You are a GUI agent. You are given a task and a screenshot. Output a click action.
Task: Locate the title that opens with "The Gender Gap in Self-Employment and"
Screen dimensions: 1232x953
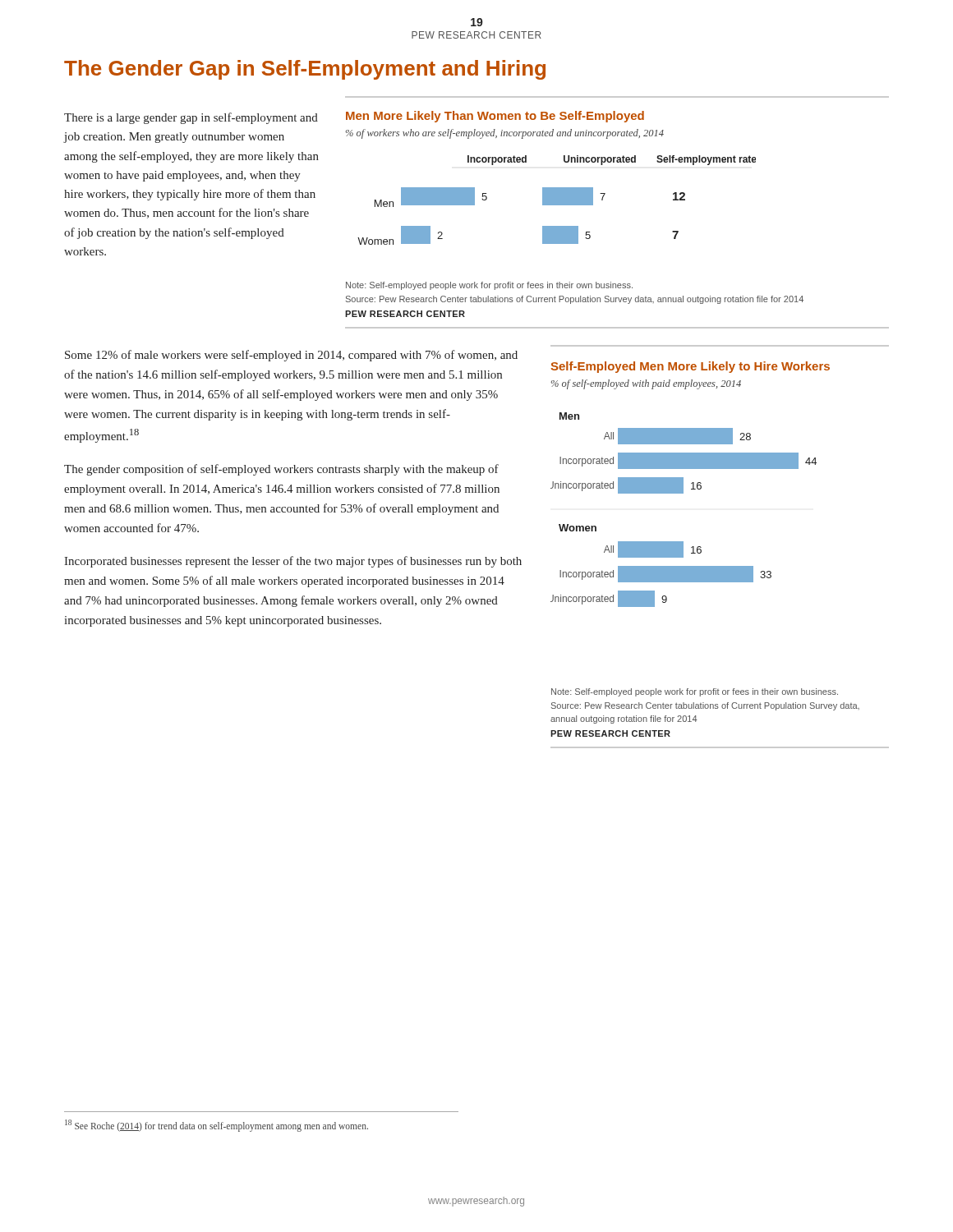476,69
